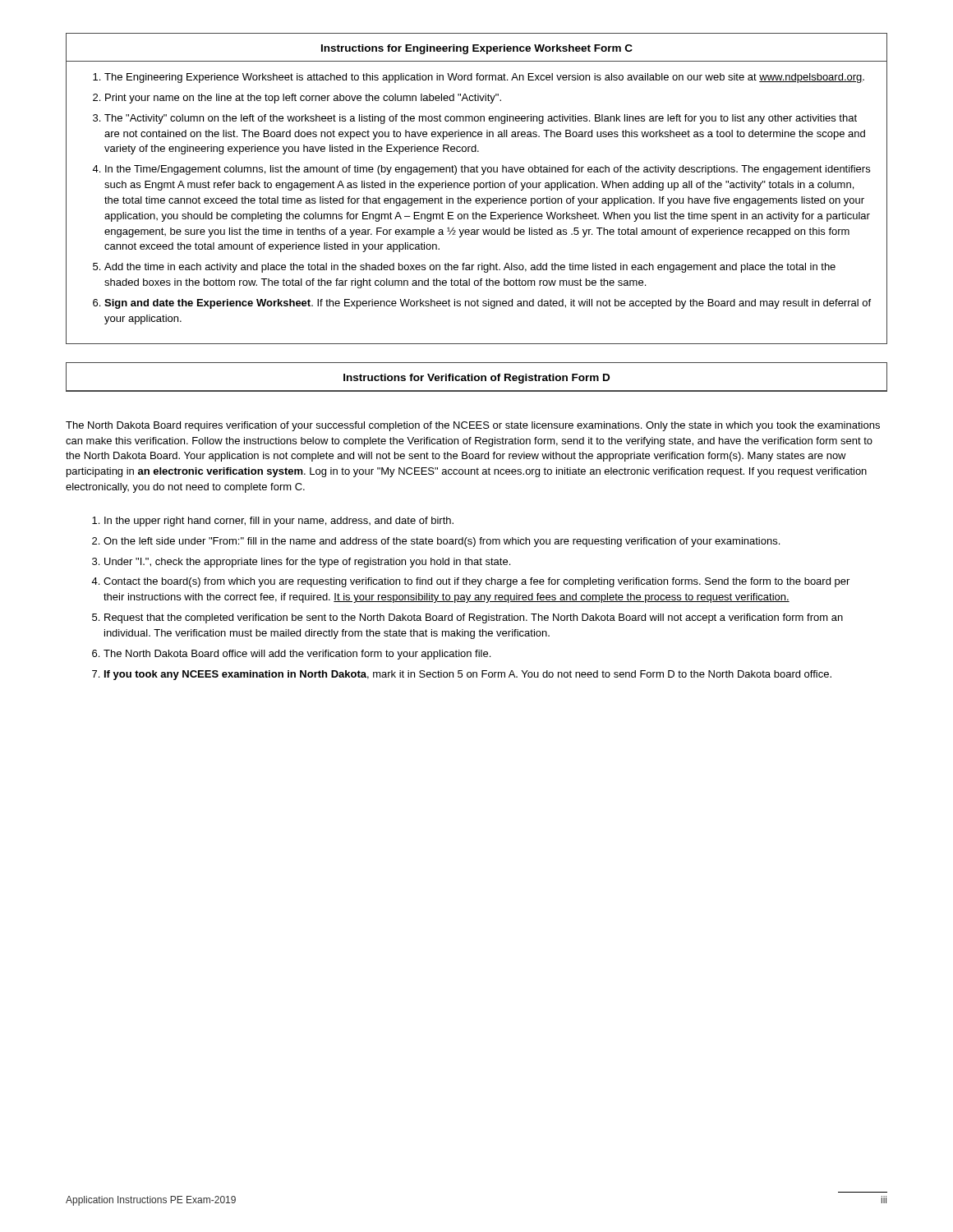Screen dimensions: 1232x953
Task: Select the passage starting "Instructions for Verification of Registration Form"
Action: (x=476, y=377)
